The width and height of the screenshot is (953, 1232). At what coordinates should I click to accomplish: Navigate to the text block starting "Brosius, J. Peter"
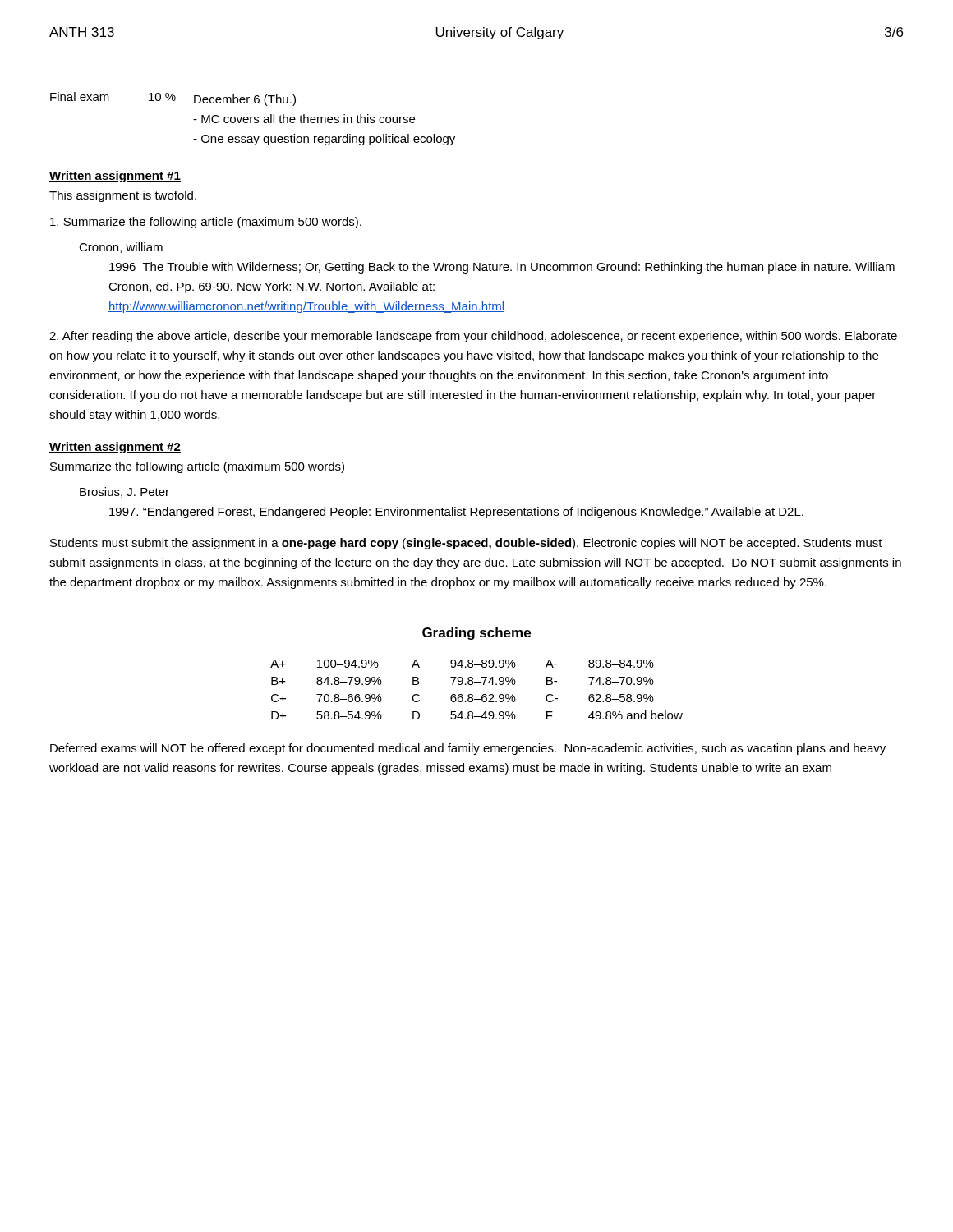click(x=124, y=492)
